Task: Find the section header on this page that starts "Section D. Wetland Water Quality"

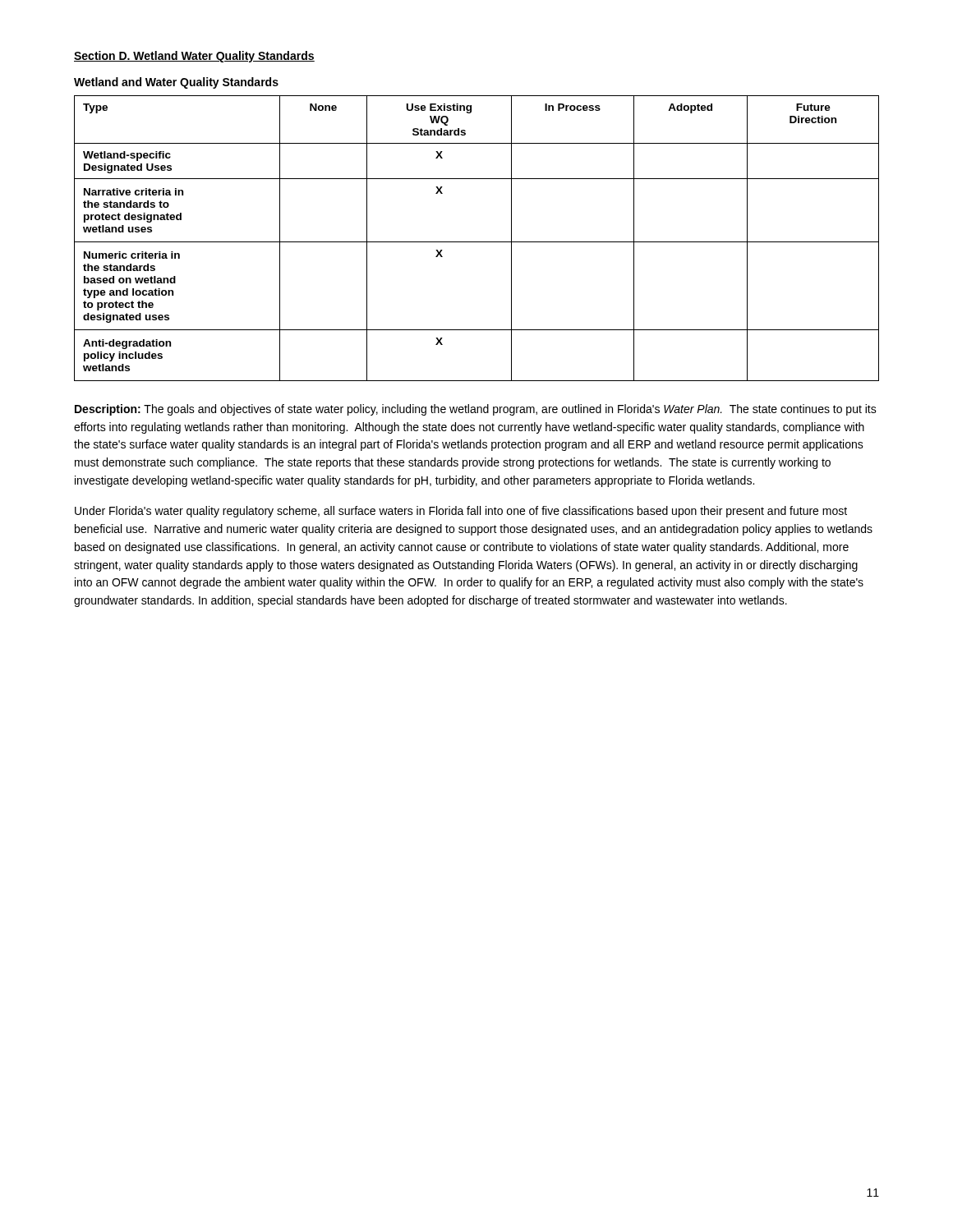Action: click(194, 56)
